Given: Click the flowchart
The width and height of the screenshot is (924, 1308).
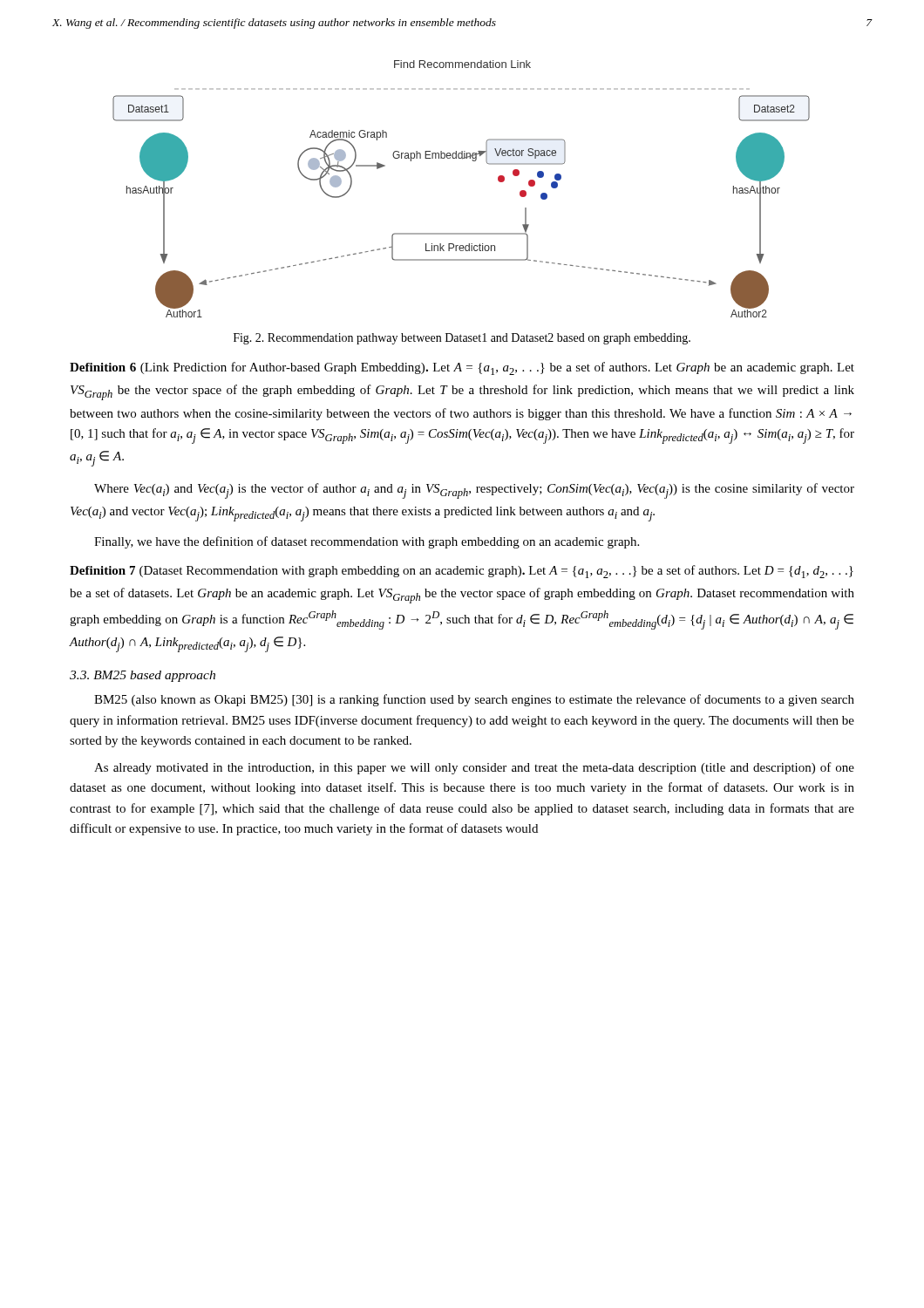Looking at the screenshot, I should click(462, 189).
